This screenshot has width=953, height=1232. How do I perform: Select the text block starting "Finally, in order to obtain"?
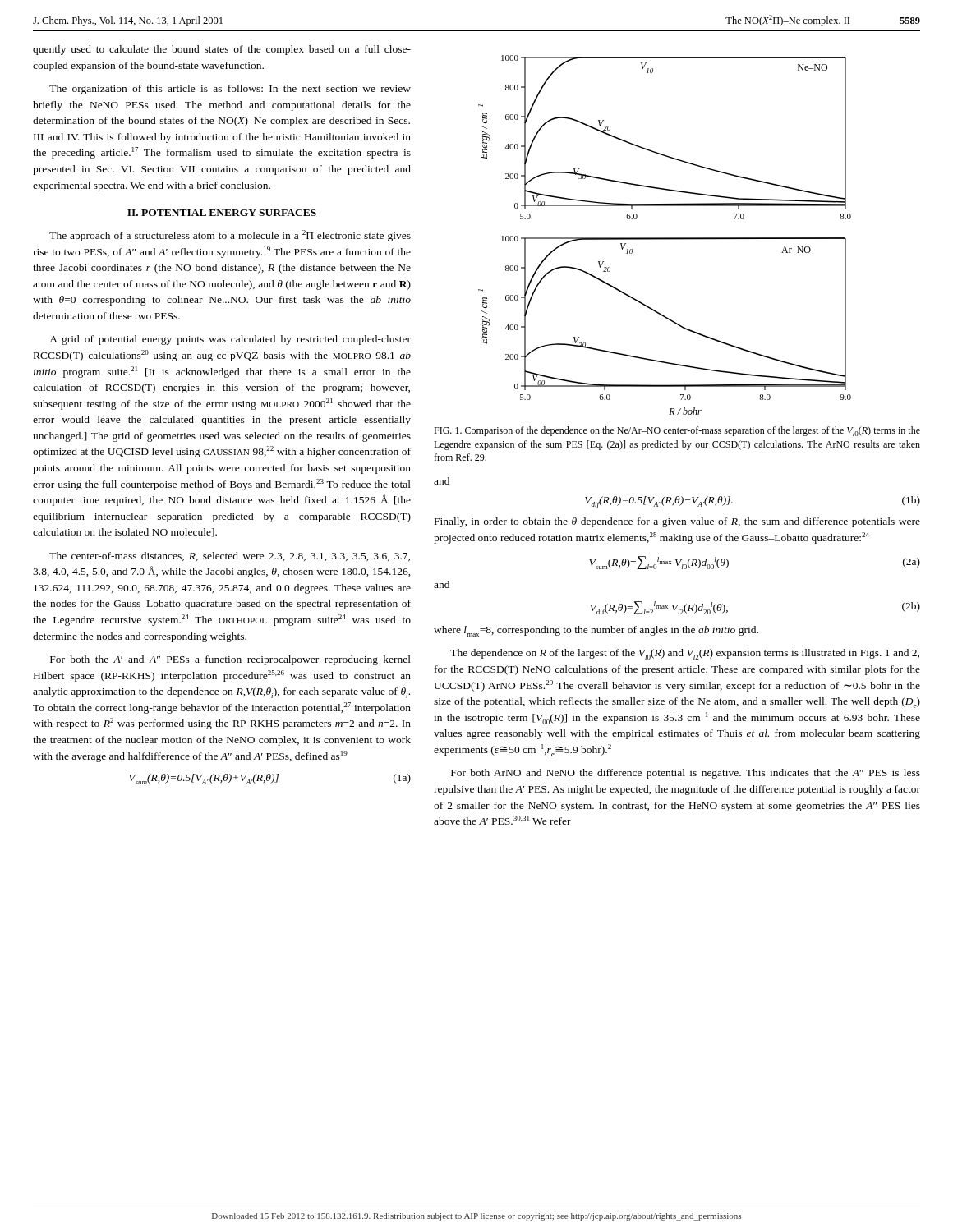click(x=677, y=530)
